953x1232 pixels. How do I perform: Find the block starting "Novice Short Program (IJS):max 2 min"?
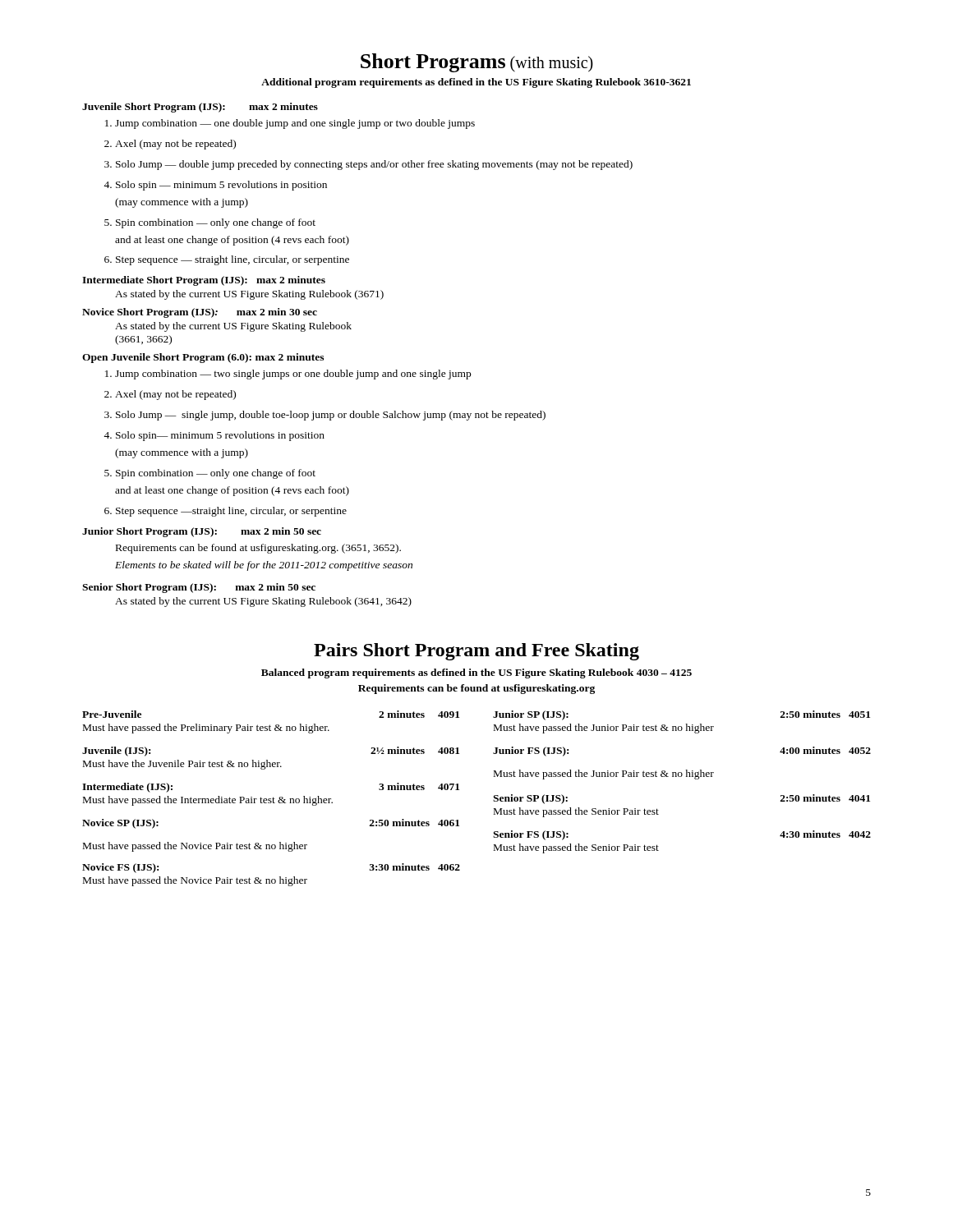(200, 312)
